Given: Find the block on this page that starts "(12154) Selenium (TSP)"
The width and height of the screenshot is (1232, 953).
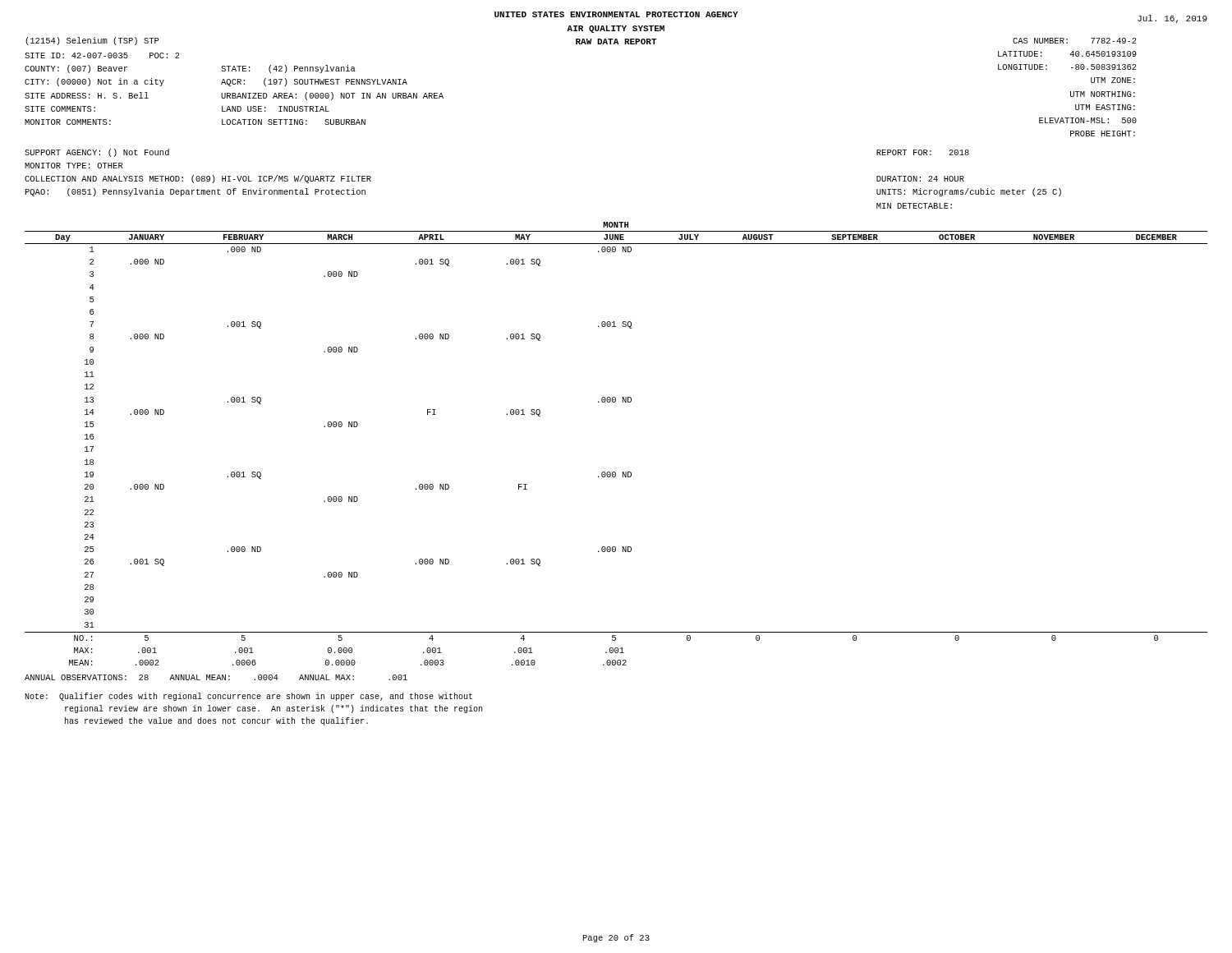Looking at the screenshot, I should point(581,41).
